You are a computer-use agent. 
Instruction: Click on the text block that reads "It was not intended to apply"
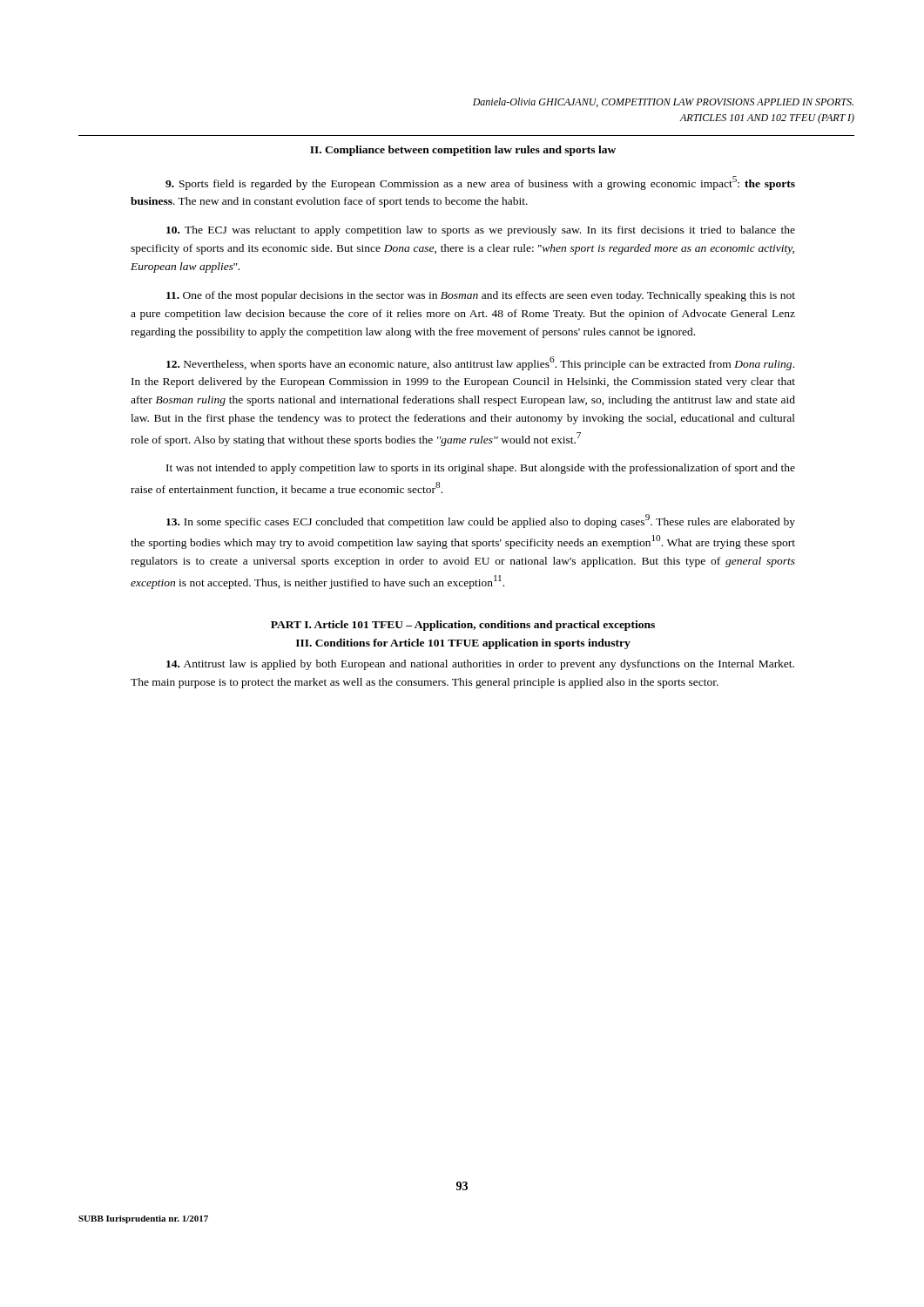pyautogui.click(x=463, y=478)
